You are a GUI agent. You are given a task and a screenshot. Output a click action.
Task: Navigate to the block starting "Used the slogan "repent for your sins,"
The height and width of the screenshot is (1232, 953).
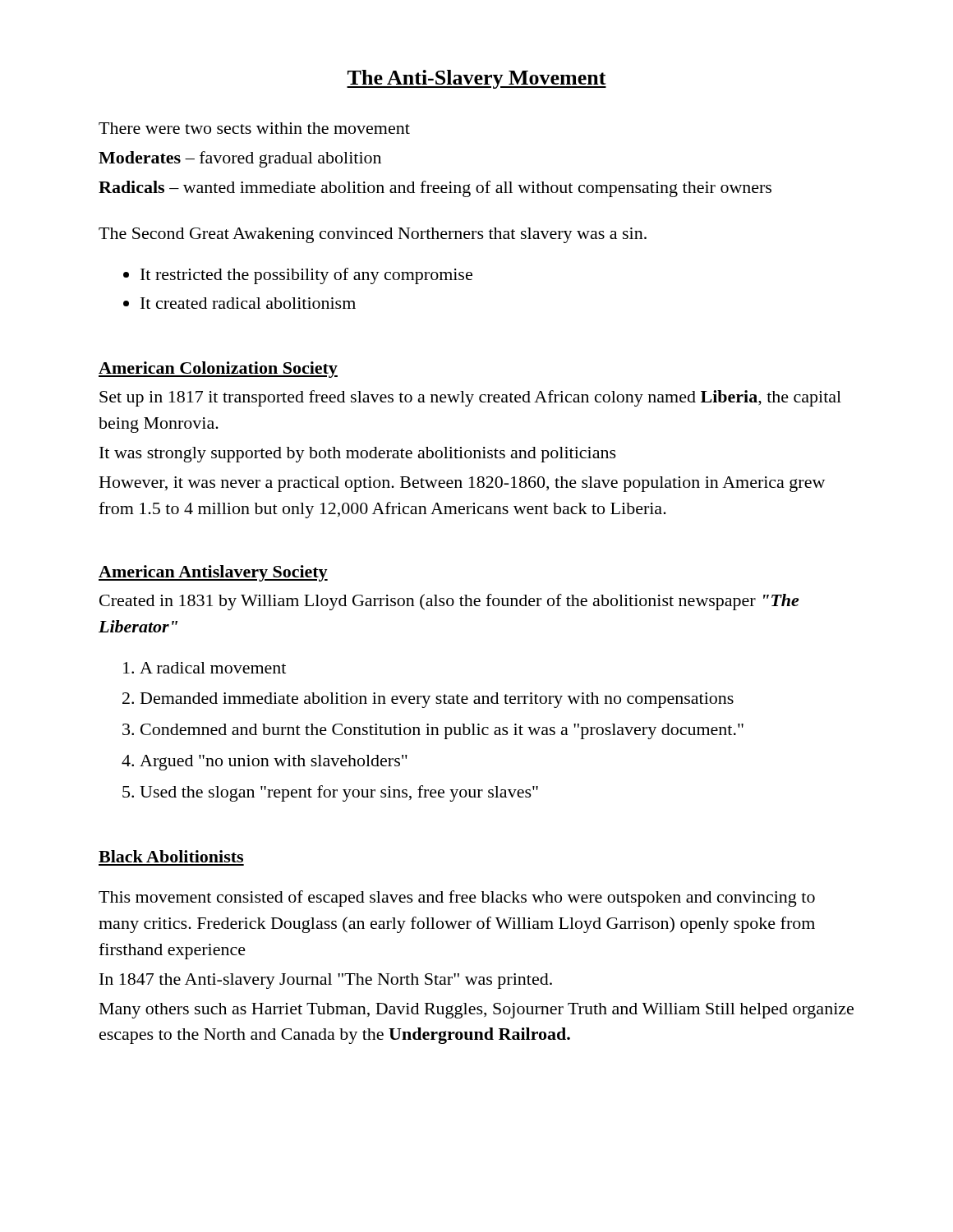[339, 791]
